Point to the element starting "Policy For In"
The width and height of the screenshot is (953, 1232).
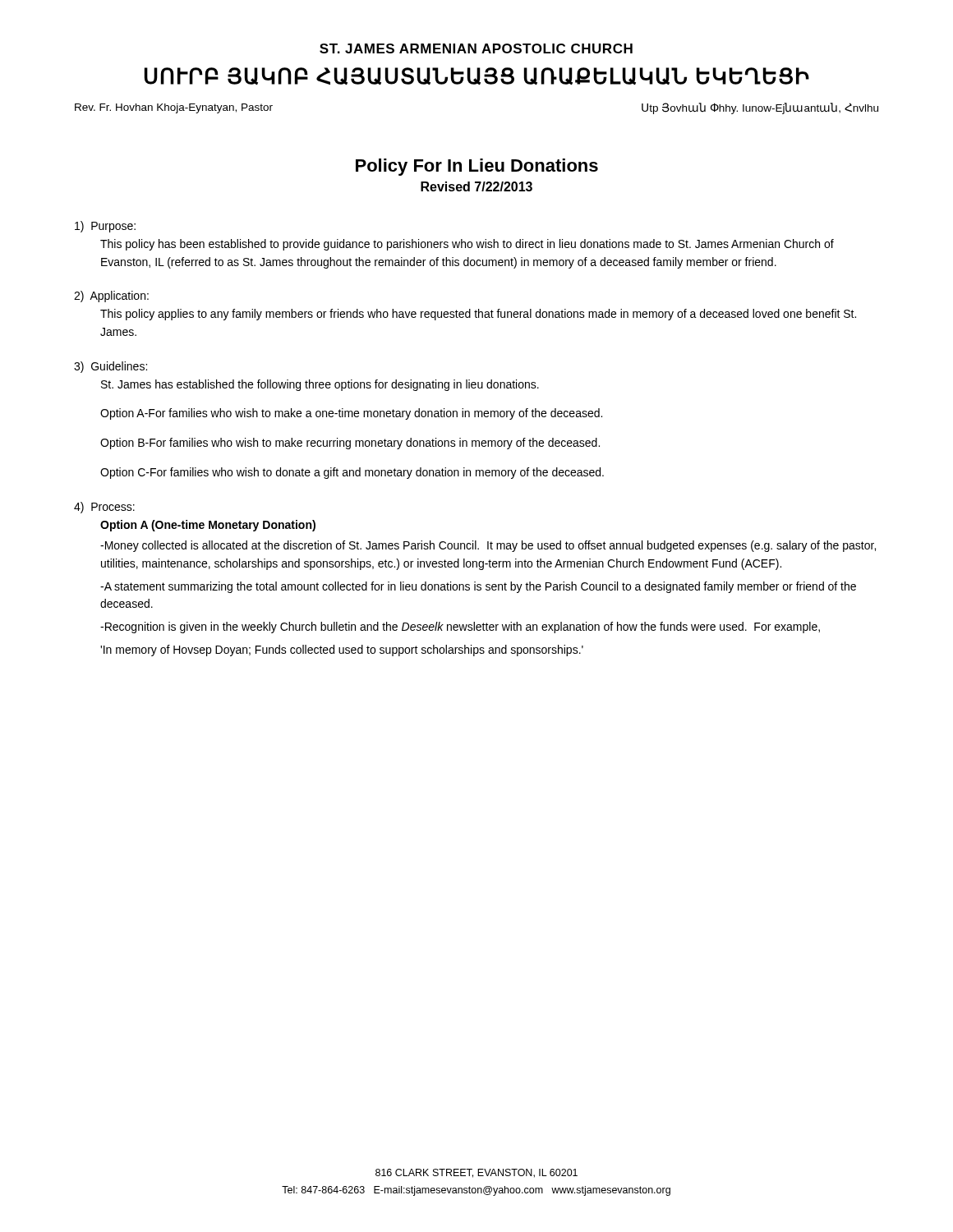point(476,175)
